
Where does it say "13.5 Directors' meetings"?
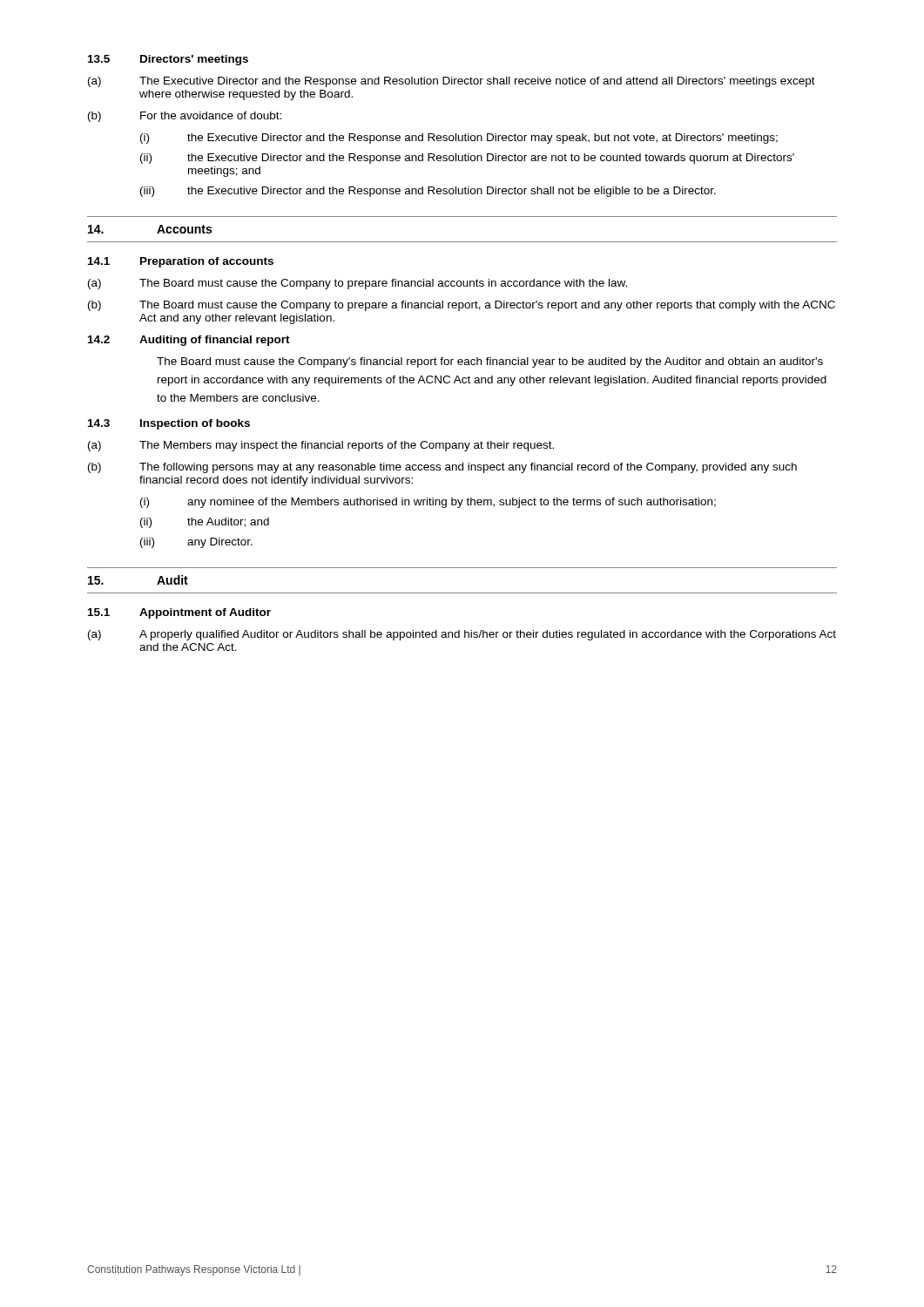click(168, 59)
